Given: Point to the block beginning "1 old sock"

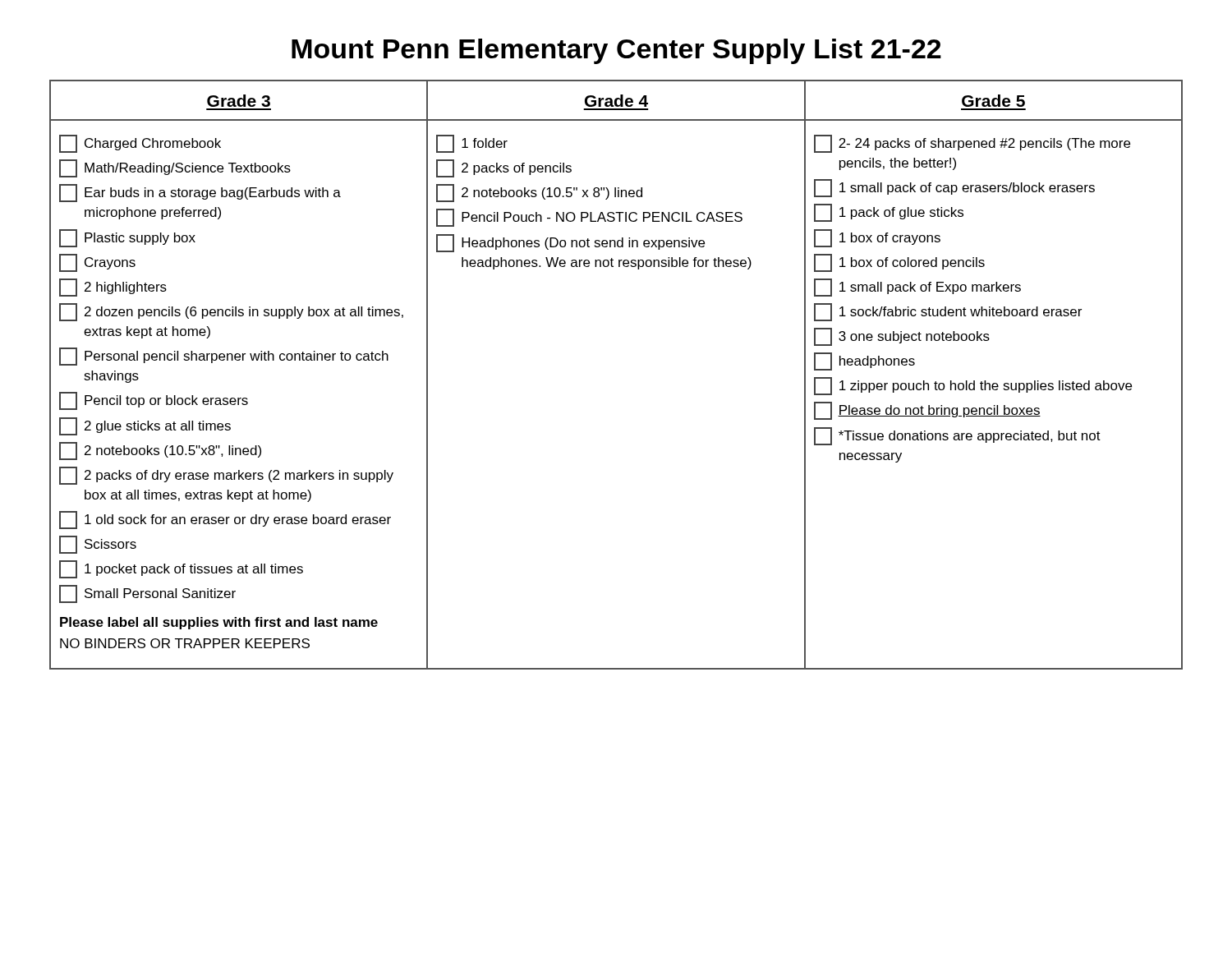Looking at the screenshot, I should pyautogui.click(x=235, y=520).
